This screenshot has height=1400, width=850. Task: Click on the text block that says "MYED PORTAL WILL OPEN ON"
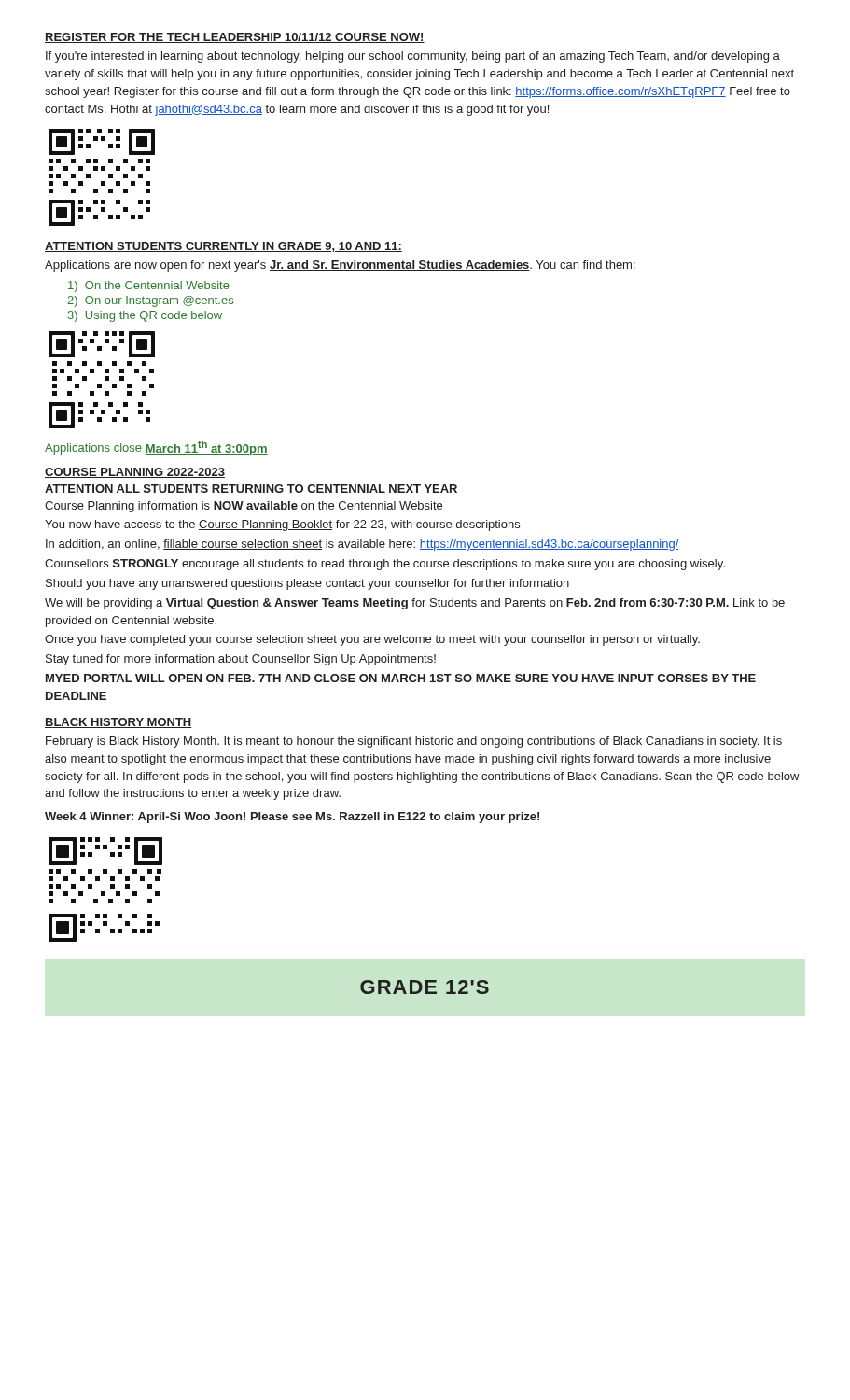tap(400, 687)
